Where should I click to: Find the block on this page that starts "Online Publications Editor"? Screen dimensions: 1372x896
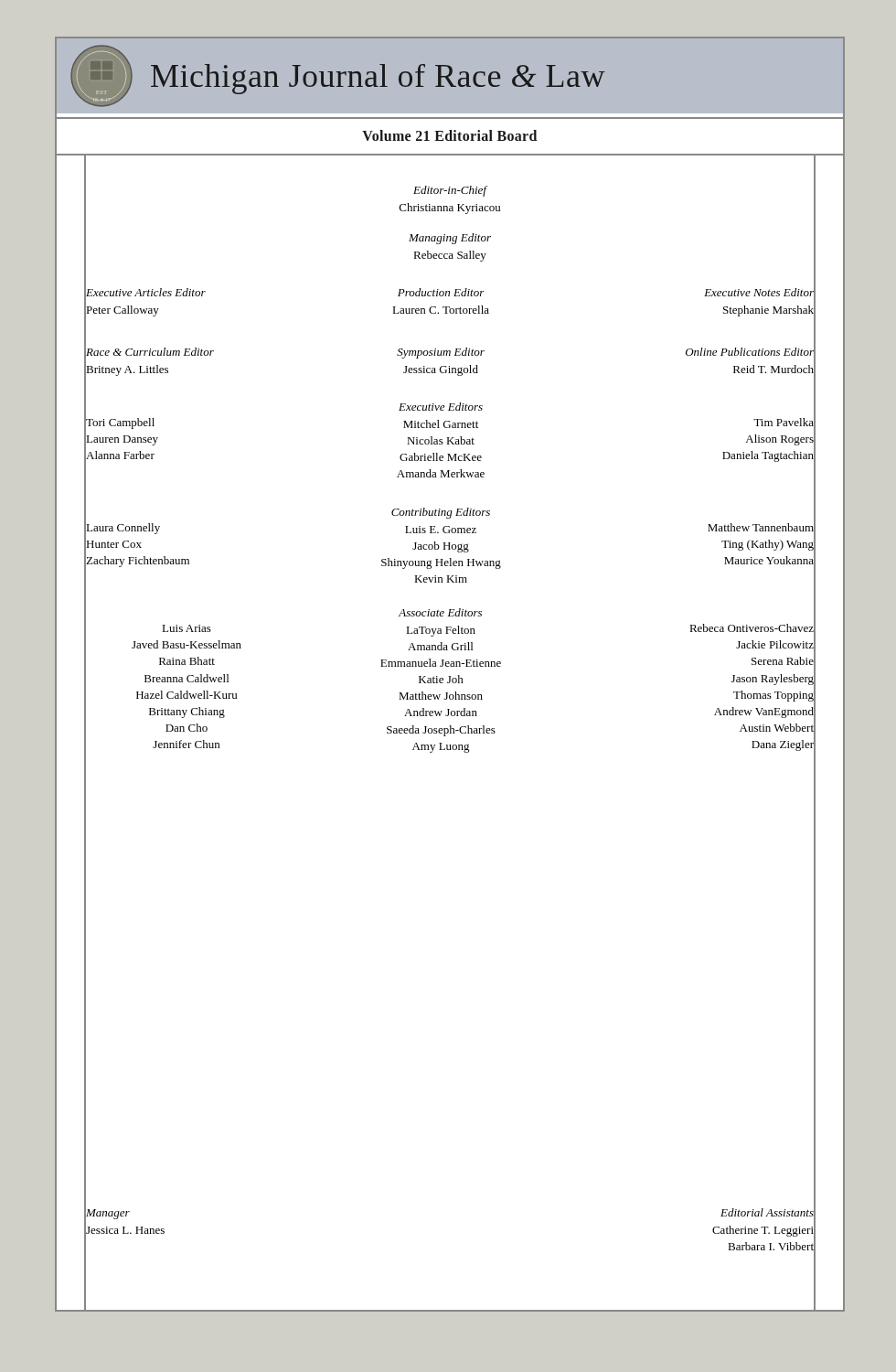click(x=704, y=360)
